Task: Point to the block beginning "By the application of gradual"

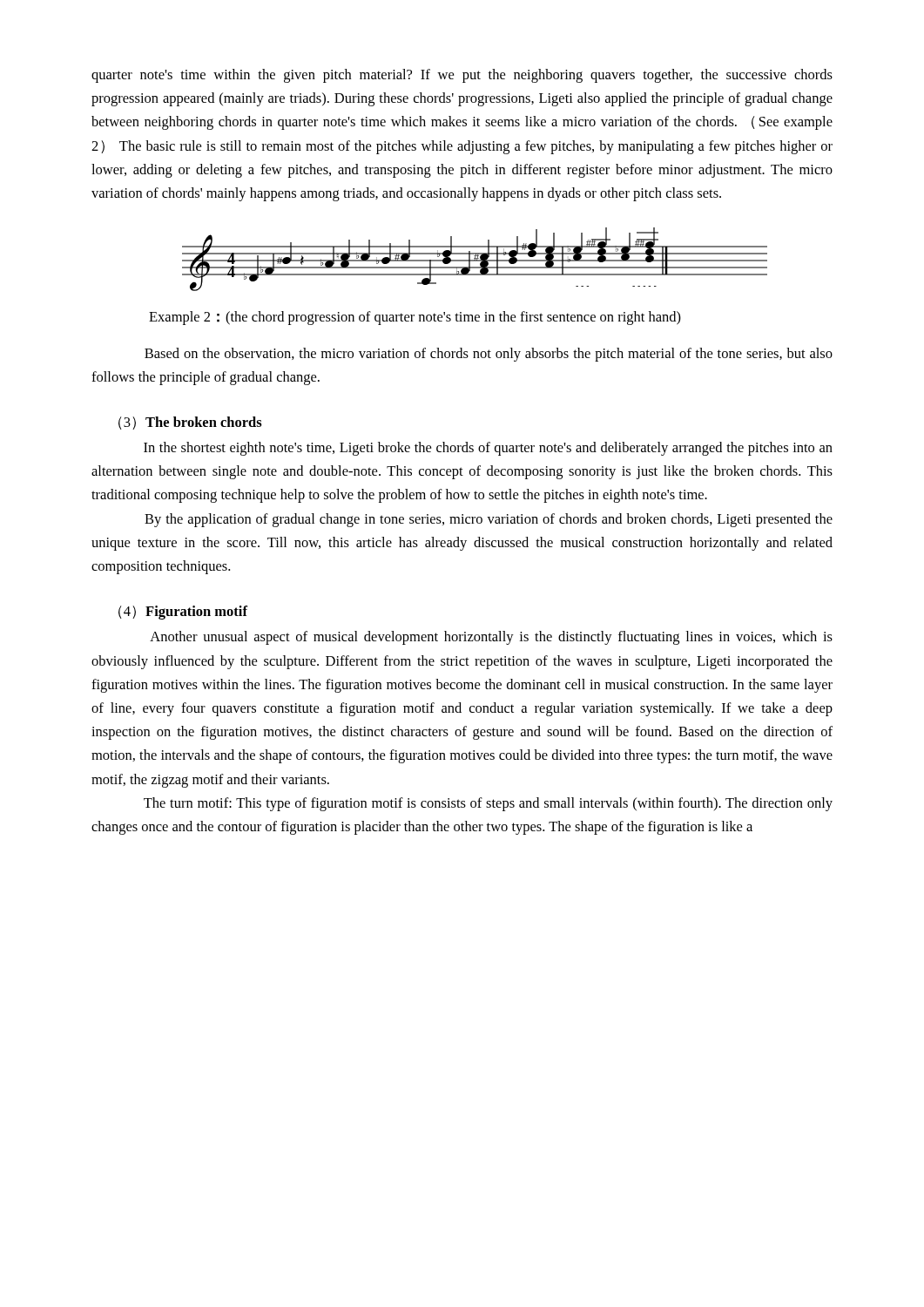Action: pos(462,542)
